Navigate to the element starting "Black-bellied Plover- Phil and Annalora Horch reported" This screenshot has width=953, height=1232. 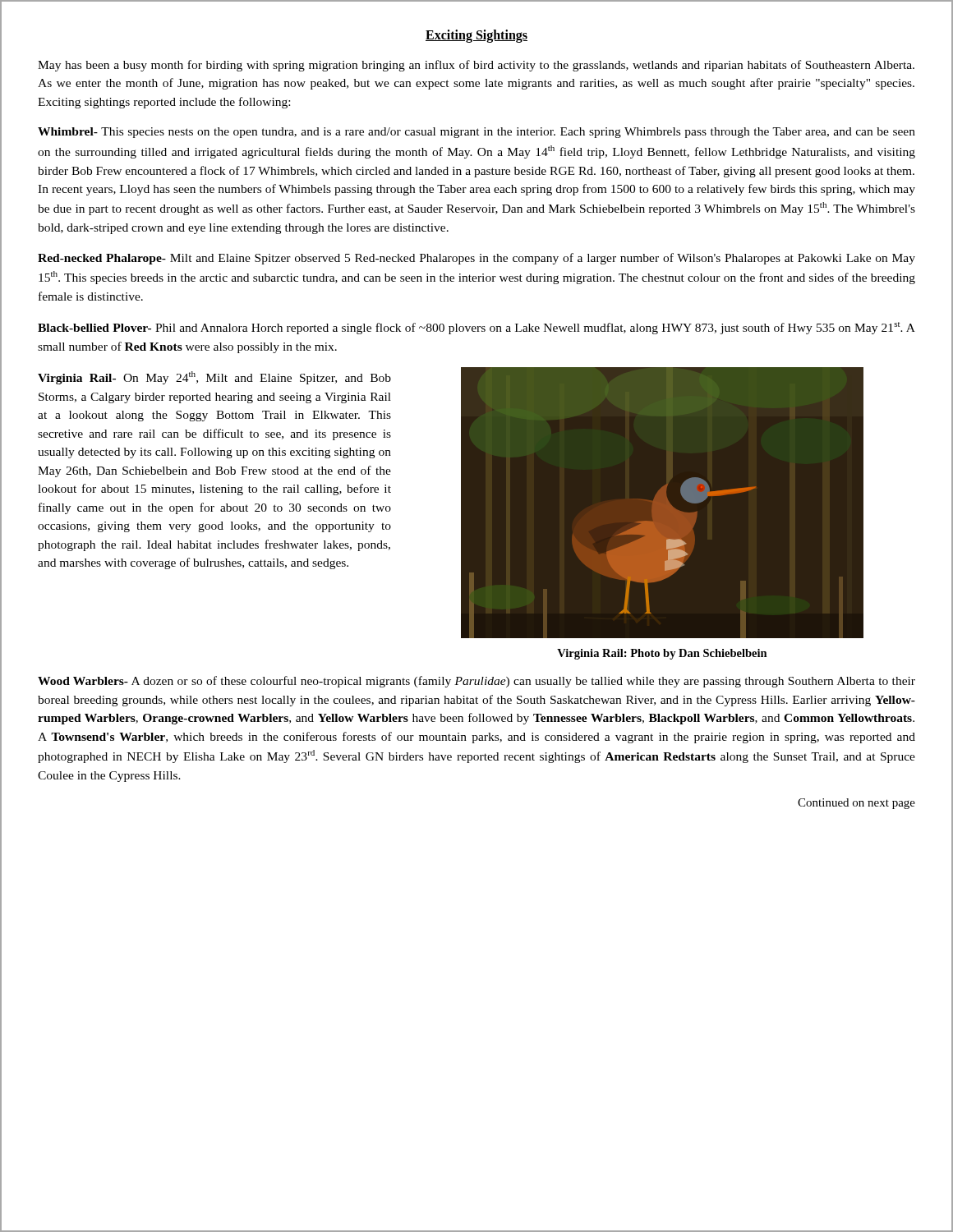476,336
